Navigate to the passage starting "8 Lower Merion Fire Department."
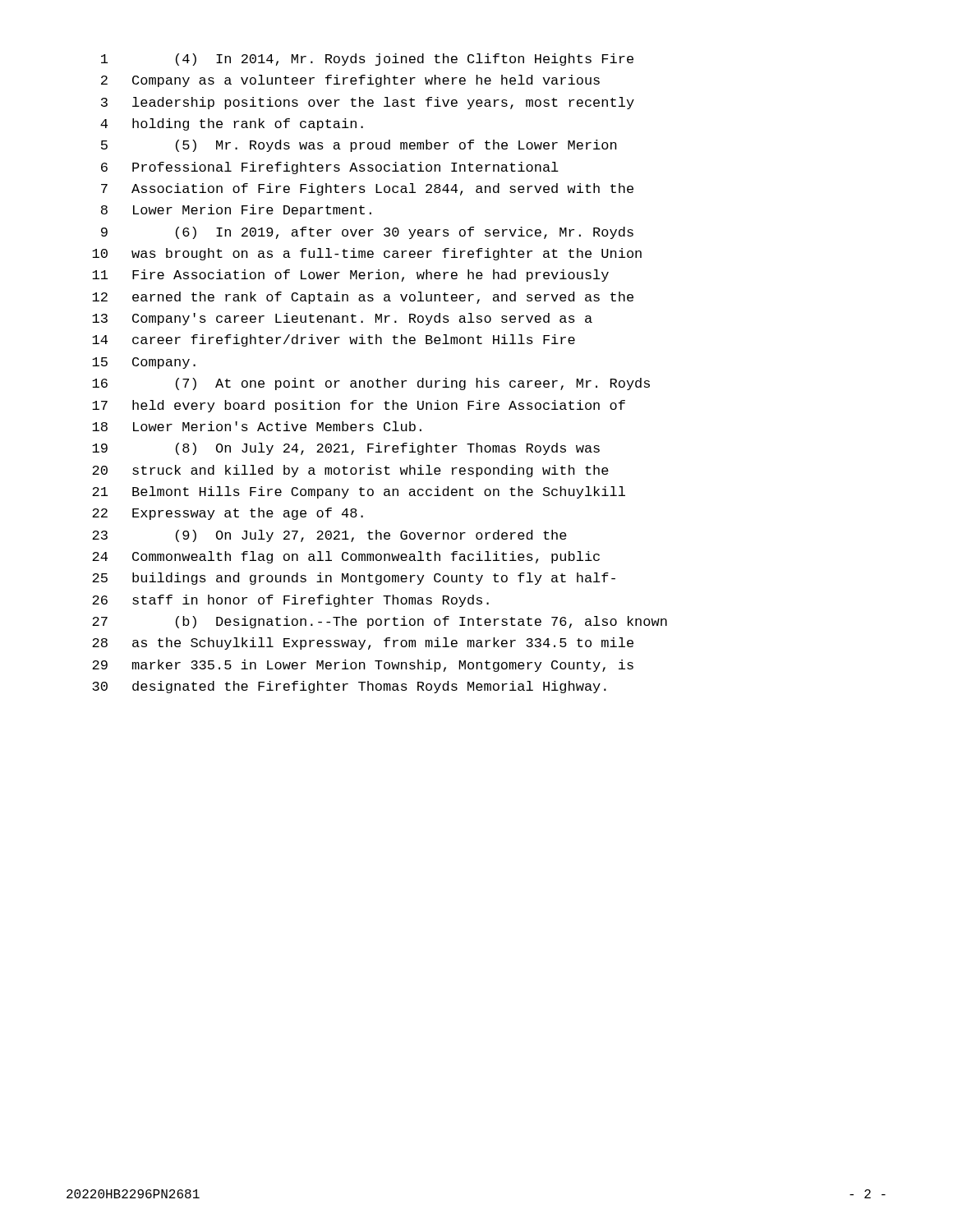 253,211
